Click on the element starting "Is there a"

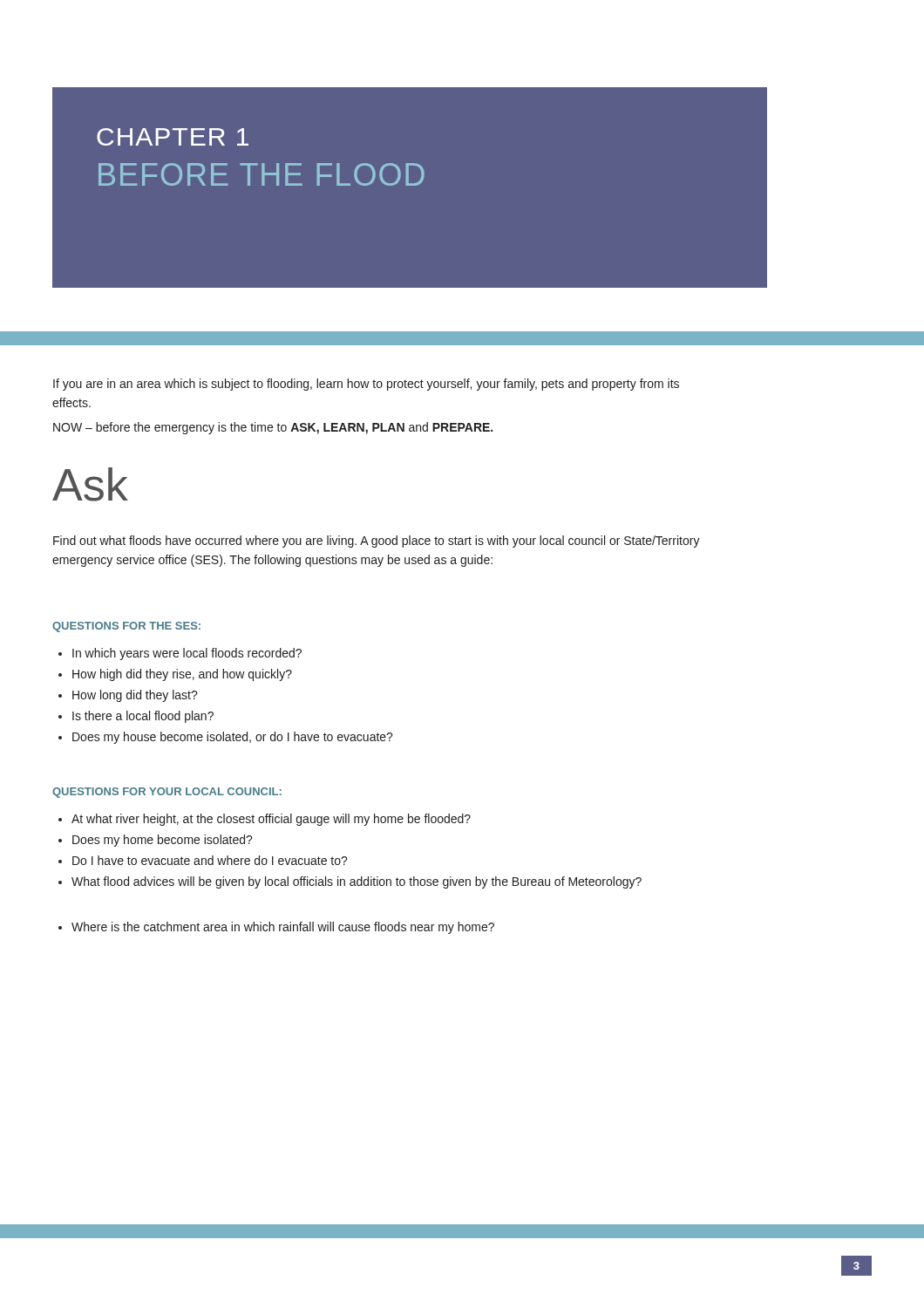click(x=136, y=717)
